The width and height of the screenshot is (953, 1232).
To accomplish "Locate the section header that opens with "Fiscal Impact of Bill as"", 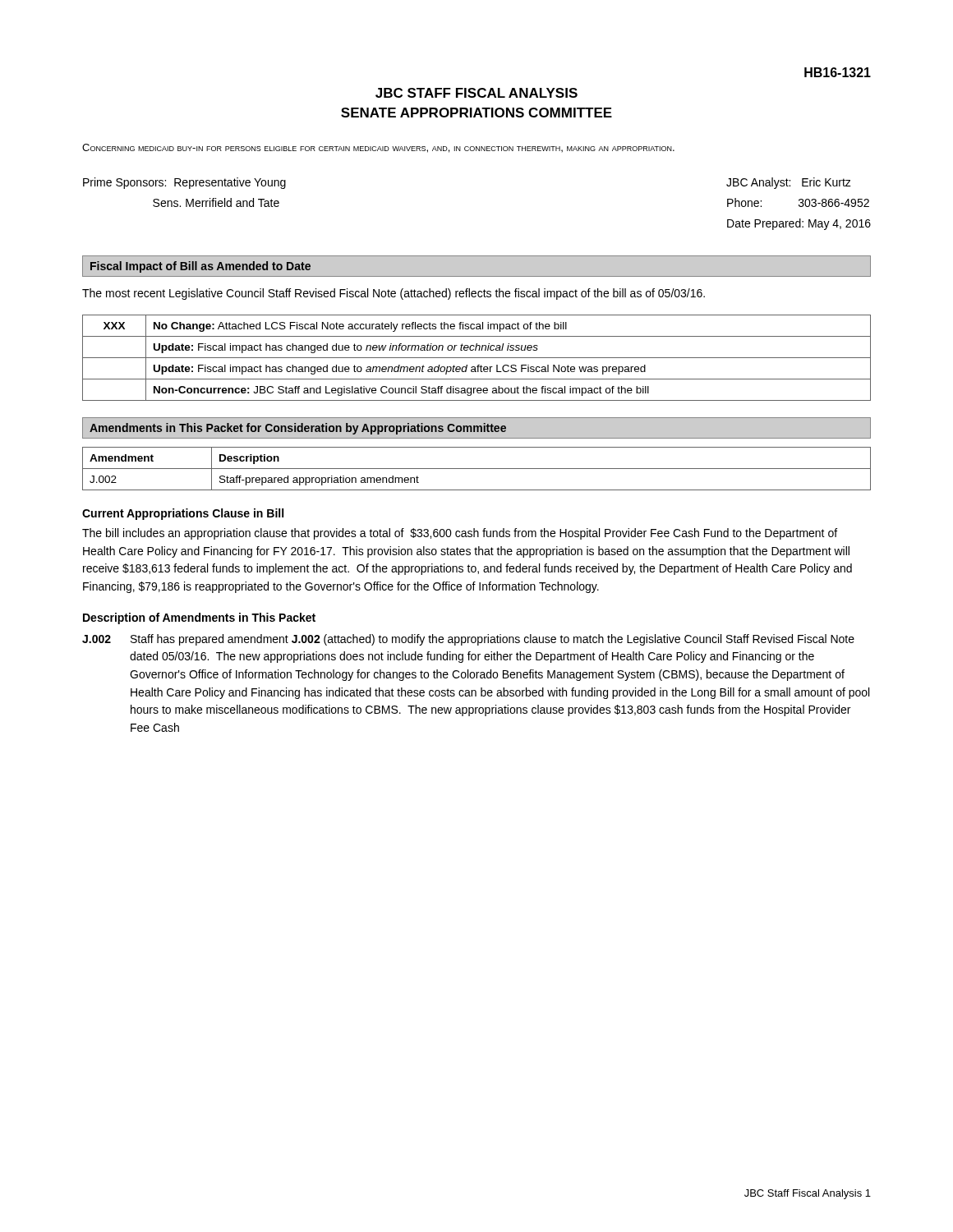I will tap(200, 266).
